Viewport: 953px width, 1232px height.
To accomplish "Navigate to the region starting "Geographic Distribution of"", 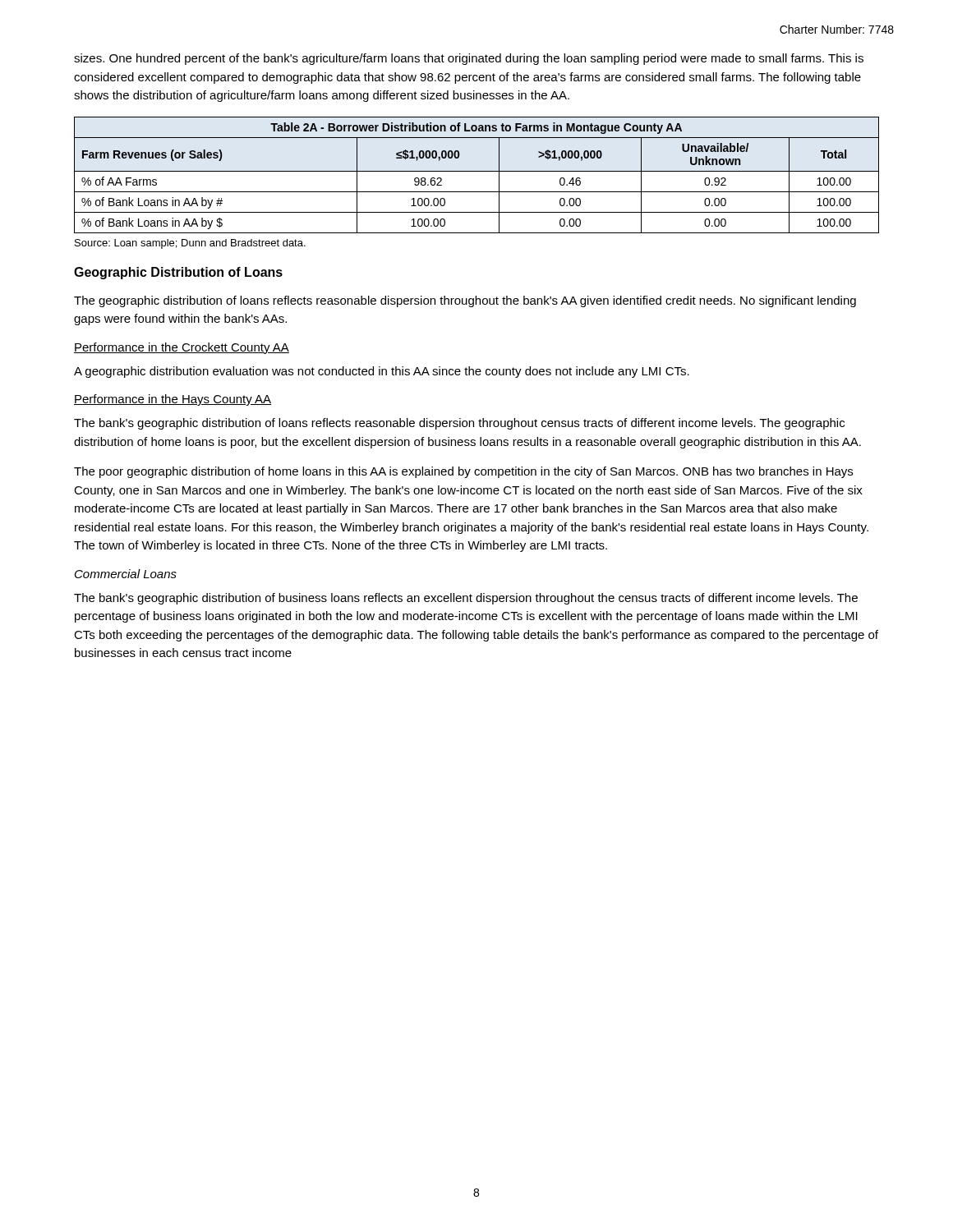I will (x=178, y=272).
